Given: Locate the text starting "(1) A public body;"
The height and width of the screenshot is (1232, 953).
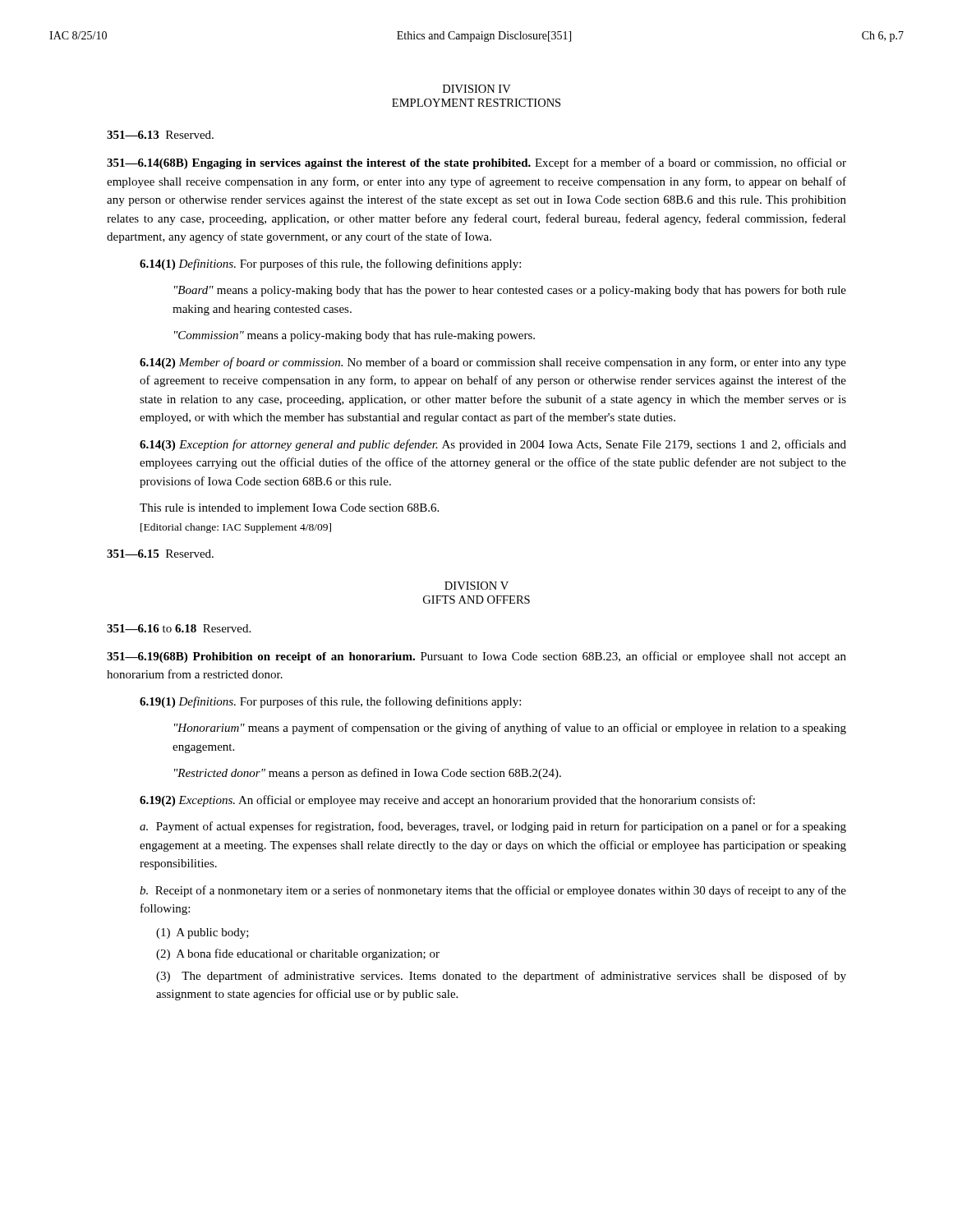Looking at the screenshot, I should pyautogui.click(x=203, y=932).
